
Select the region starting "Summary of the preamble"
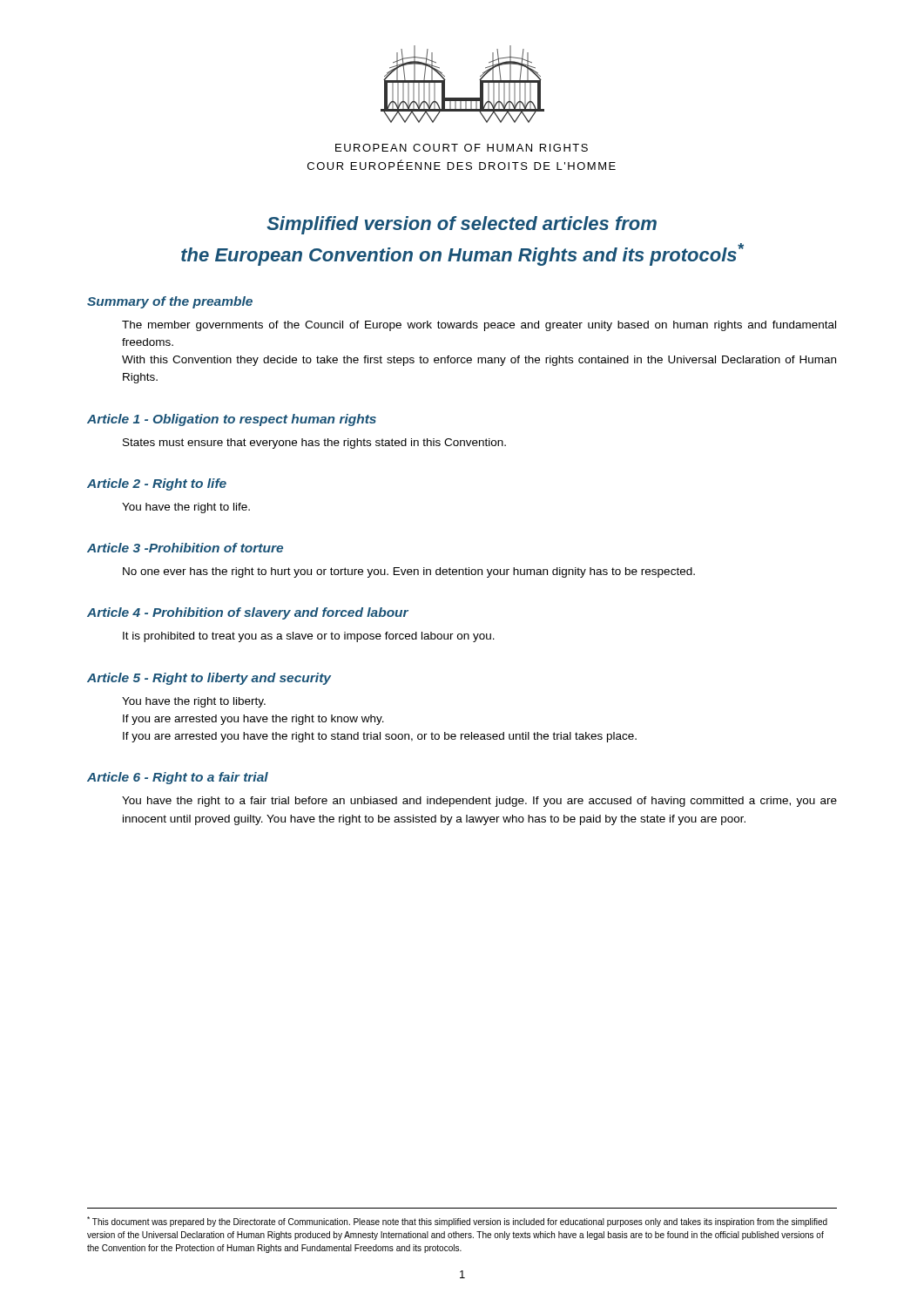click(x=170, y=301)
